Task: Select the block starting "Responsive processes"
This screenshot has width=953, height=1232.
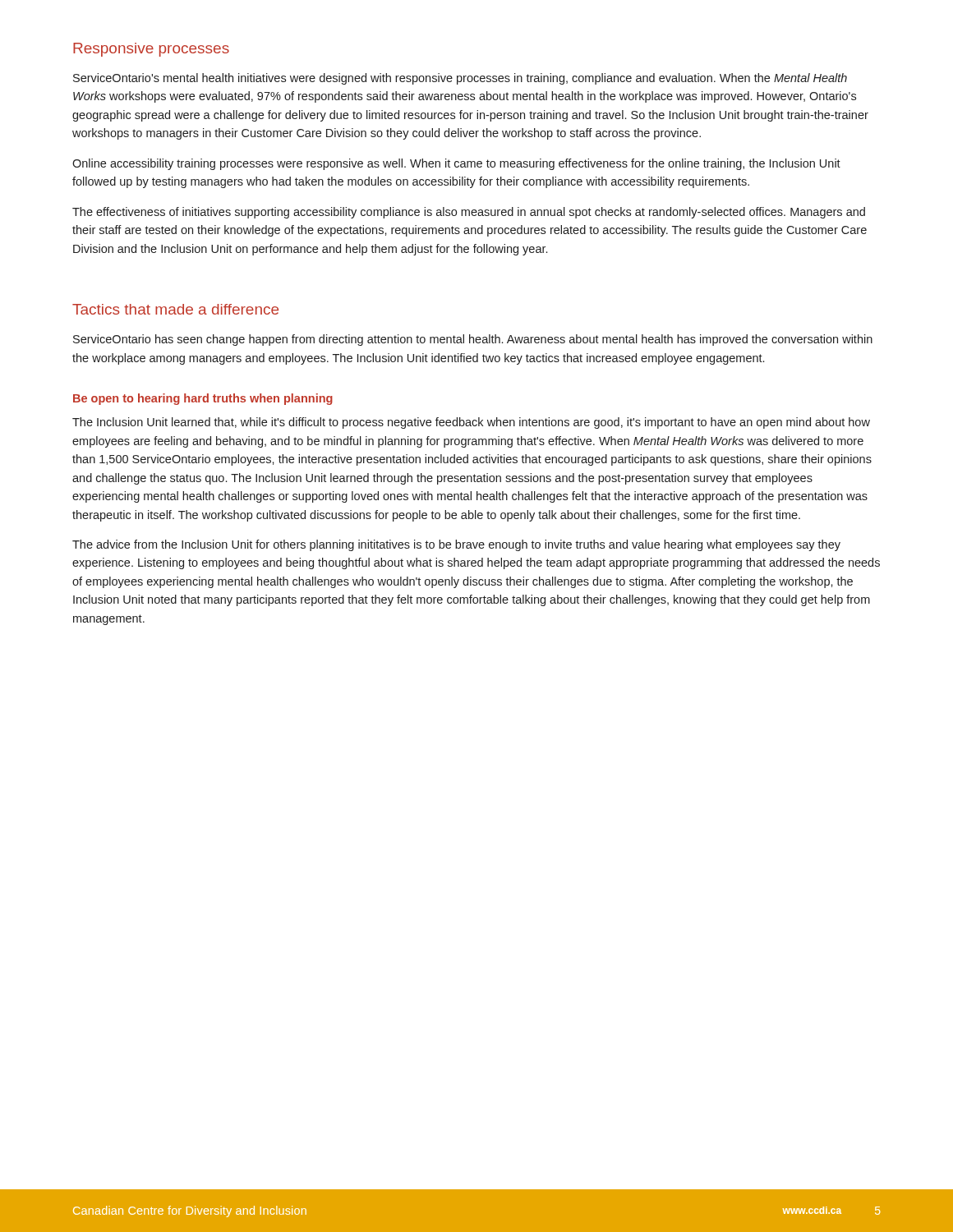Action: tap(151, 50)
